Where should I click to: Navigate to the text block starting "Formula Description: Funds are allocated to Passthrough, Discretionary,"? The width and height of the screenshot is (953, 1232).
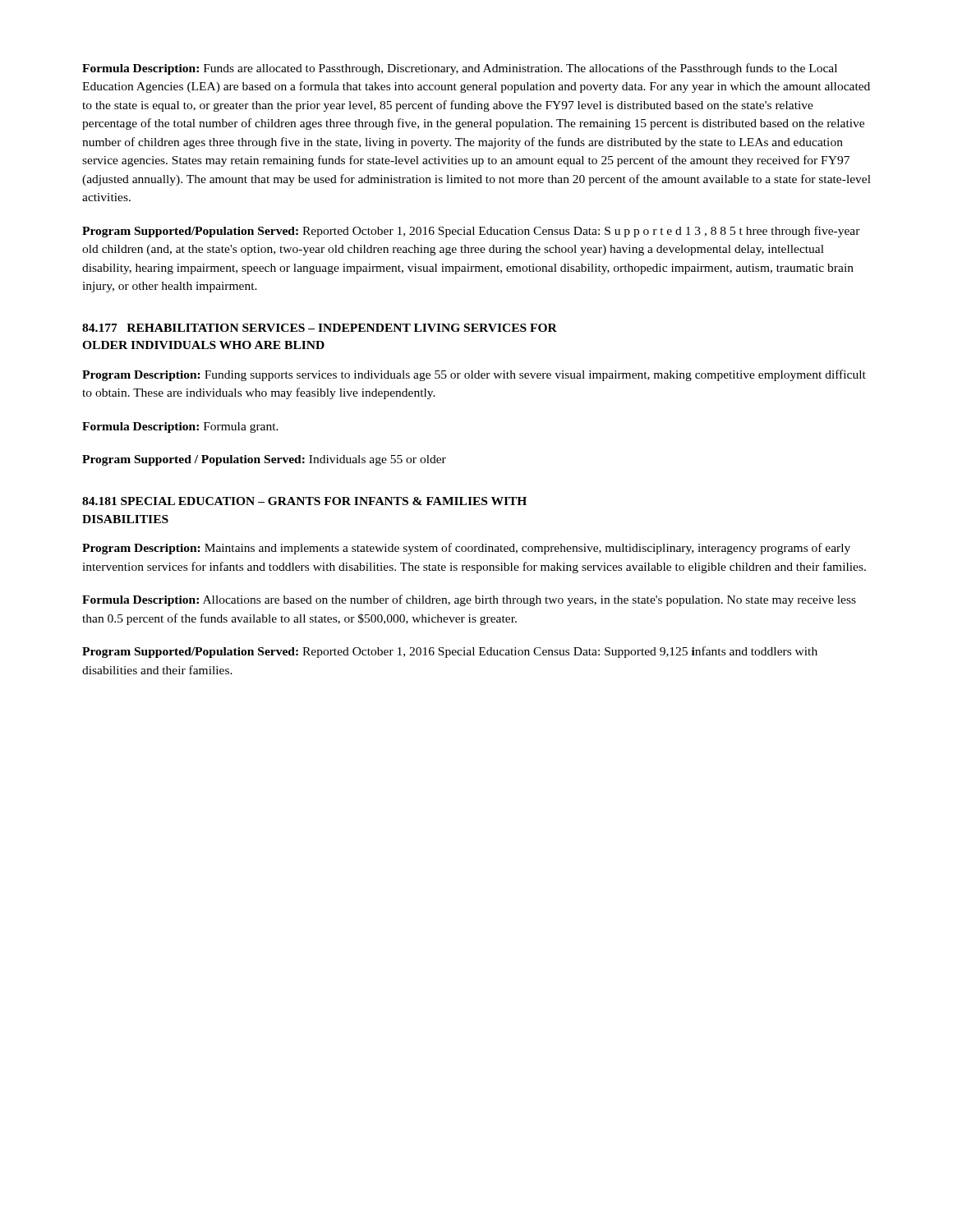476,132
